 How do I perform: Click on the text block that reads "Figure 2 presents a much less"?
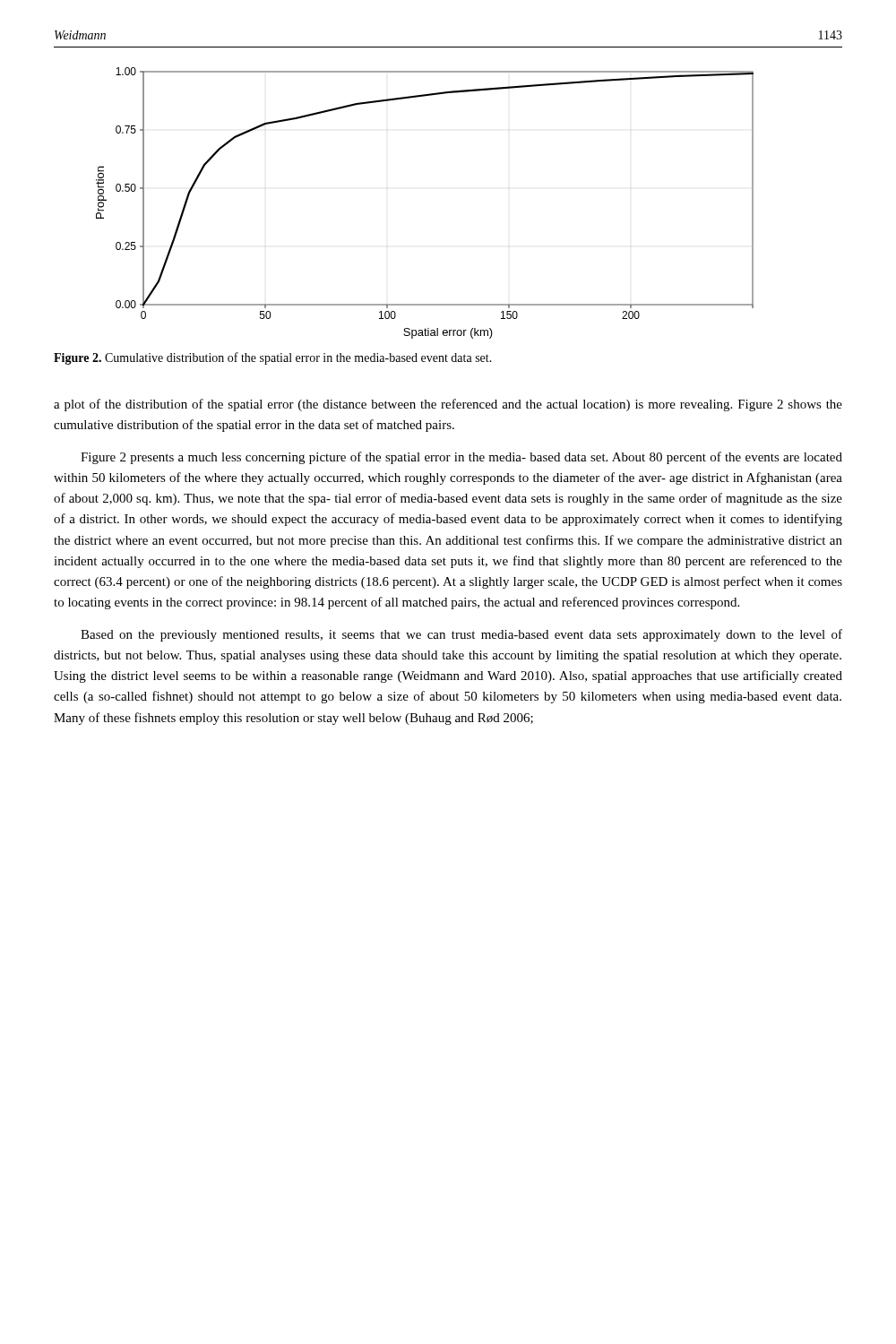[x=448, y=529]
